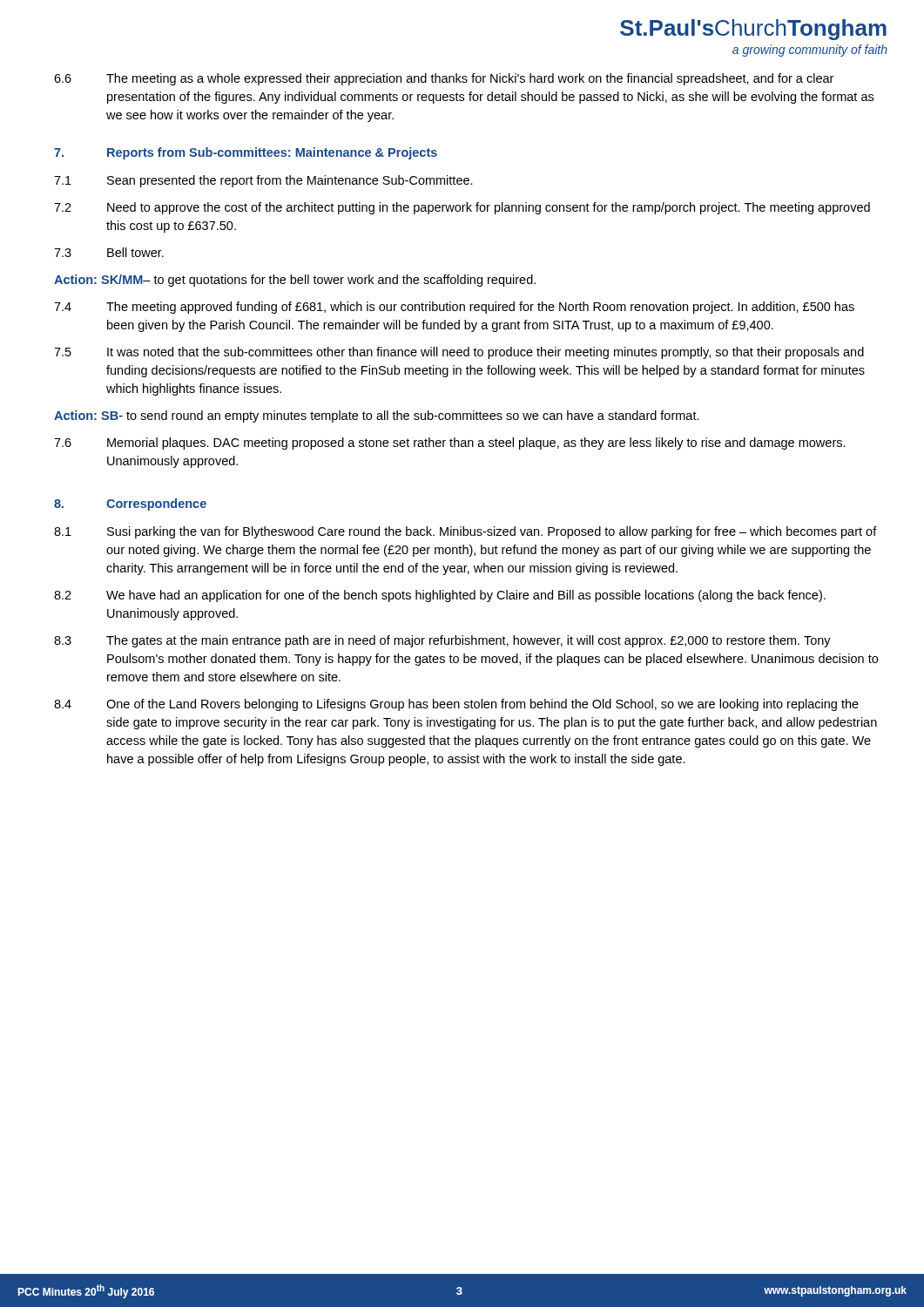Click on the text block that reads "4 One of the Land Rovers"
This screenshot has height=1307, width=924.
[x=466, y=732]
